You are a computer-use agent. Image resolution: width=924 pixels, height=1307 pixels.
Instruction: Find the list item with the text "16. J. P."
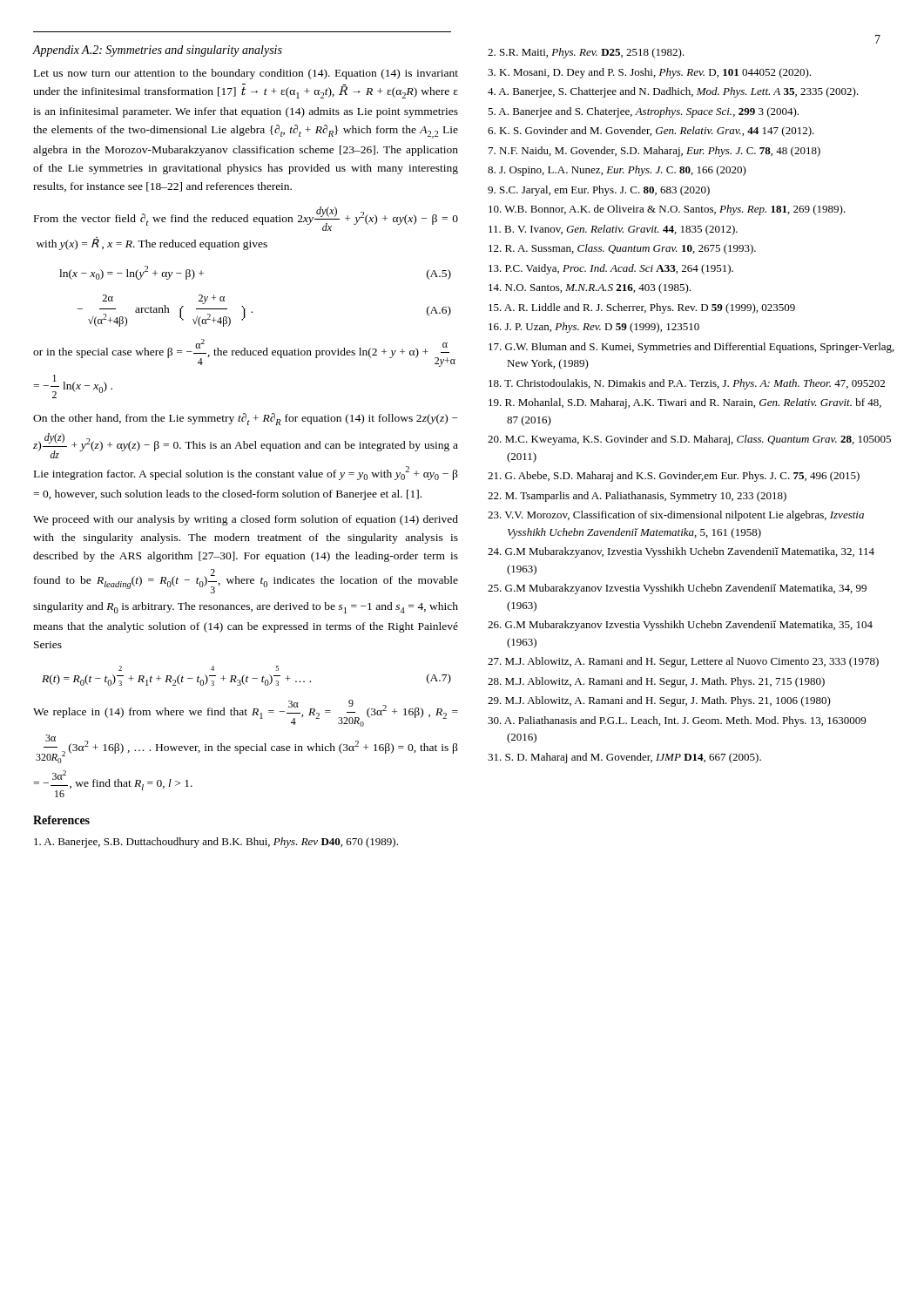(594, 326)
